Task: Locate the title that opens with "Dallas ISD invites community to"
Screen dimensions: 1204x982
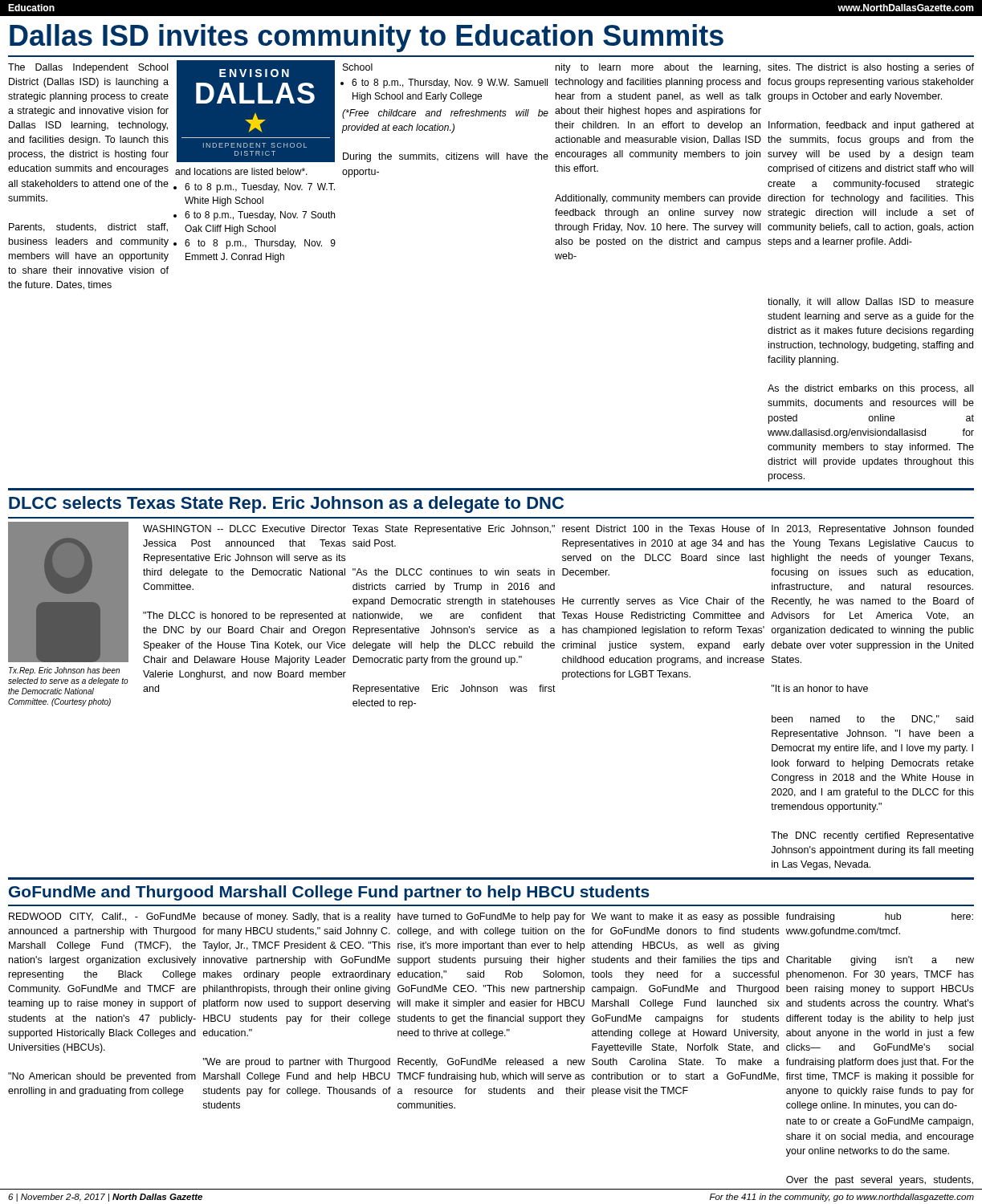Action: [x=366, y=36]
